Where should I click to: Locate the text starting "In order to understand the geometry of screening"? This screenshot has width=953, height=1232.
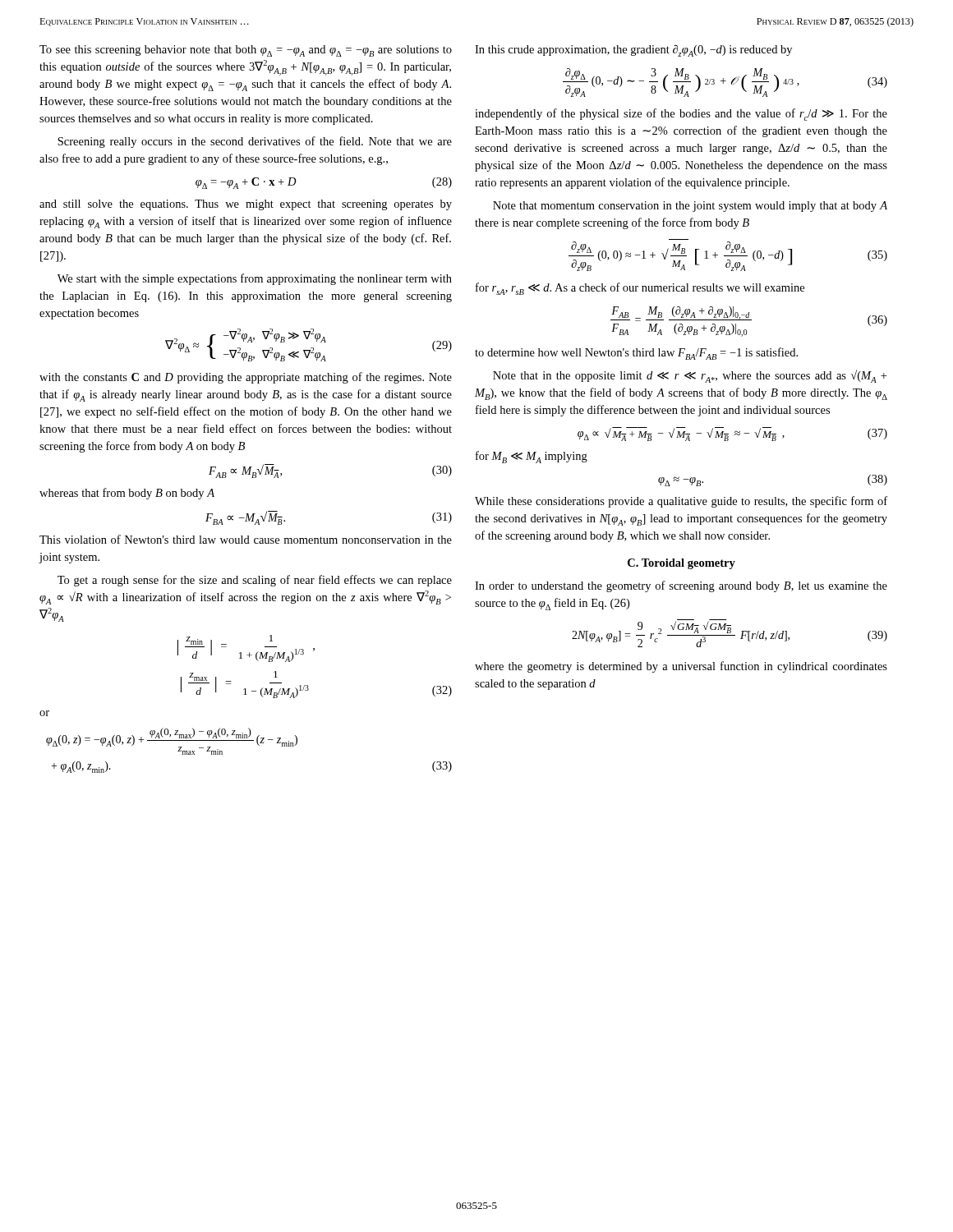(x=681, y=595)
